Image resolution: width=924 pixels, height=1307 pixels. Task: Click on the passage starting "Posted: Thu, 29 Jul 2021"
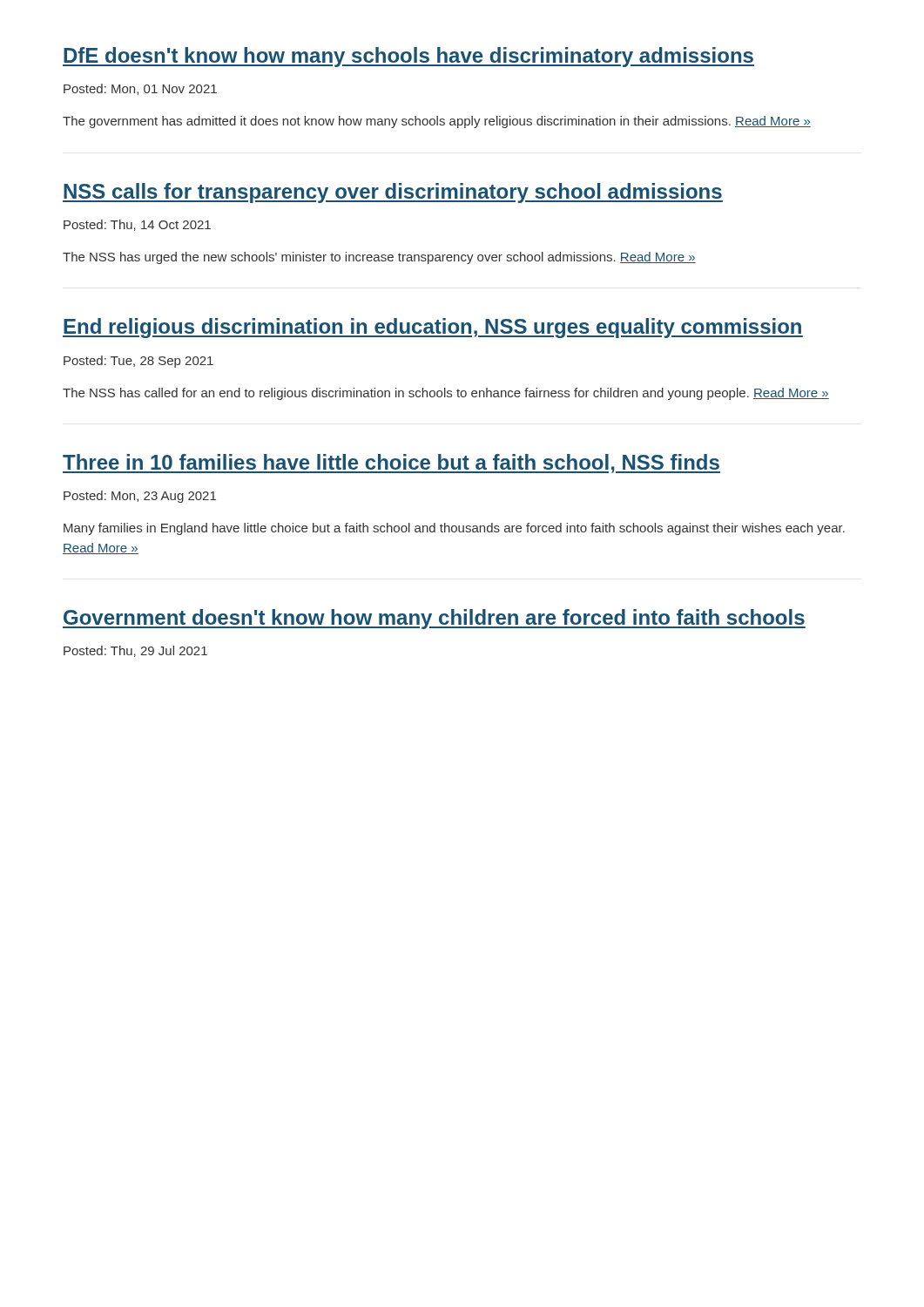135,651
